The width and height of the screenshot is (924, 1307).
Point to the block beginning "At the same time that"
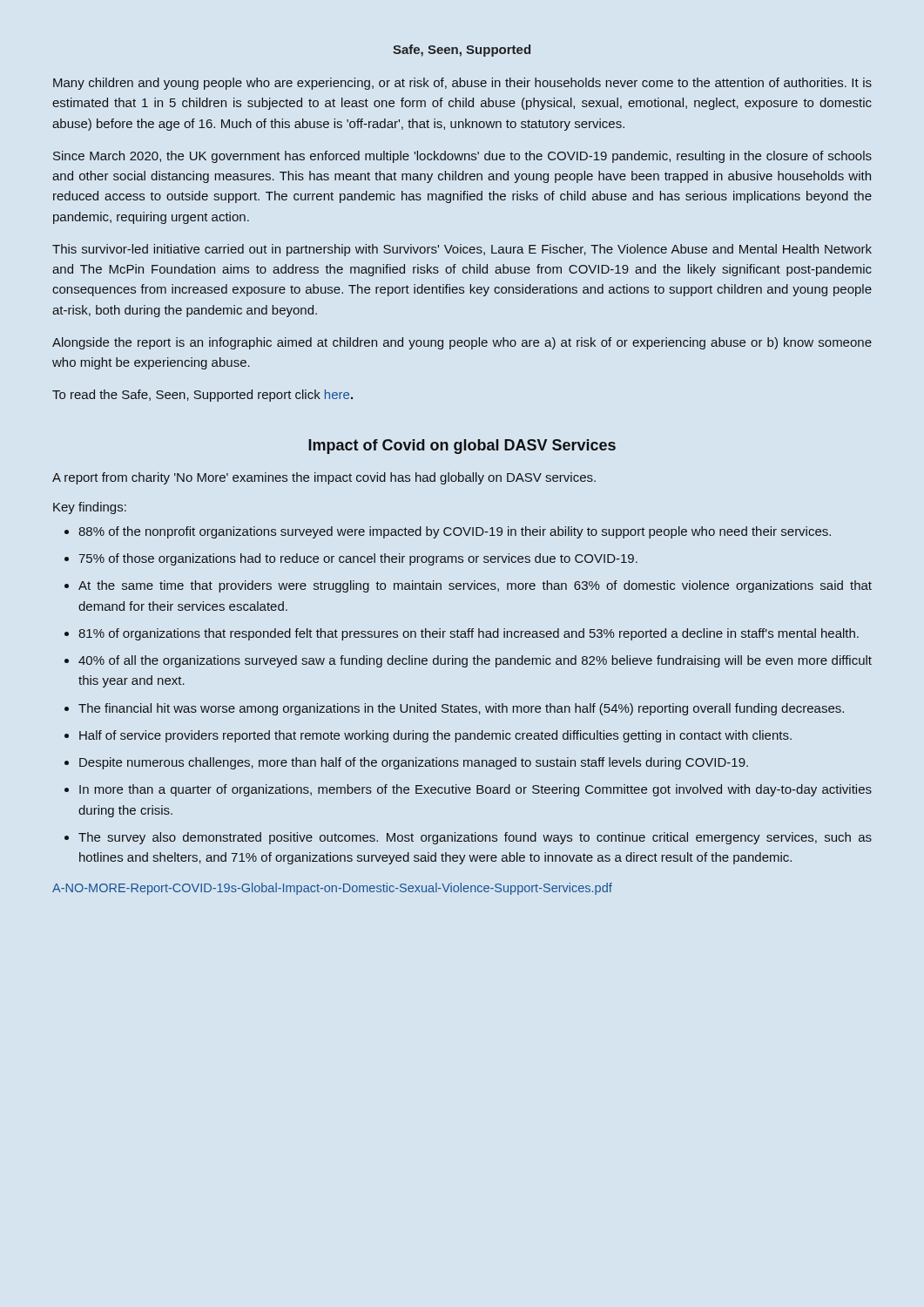pos(475,595)
